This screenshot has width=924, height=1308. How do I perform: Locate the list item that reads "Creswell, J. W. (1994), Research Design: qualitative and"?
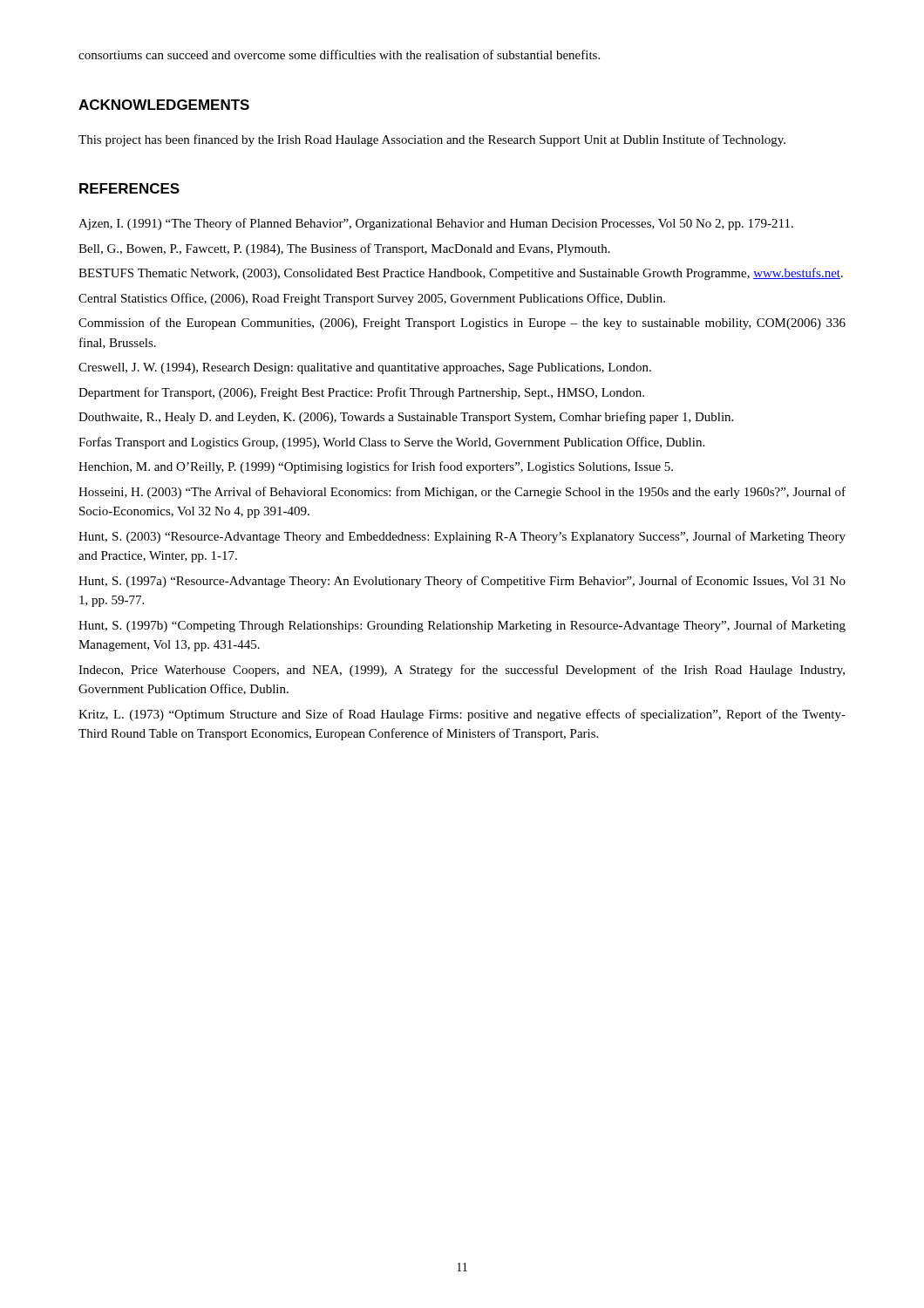(365, 367)
